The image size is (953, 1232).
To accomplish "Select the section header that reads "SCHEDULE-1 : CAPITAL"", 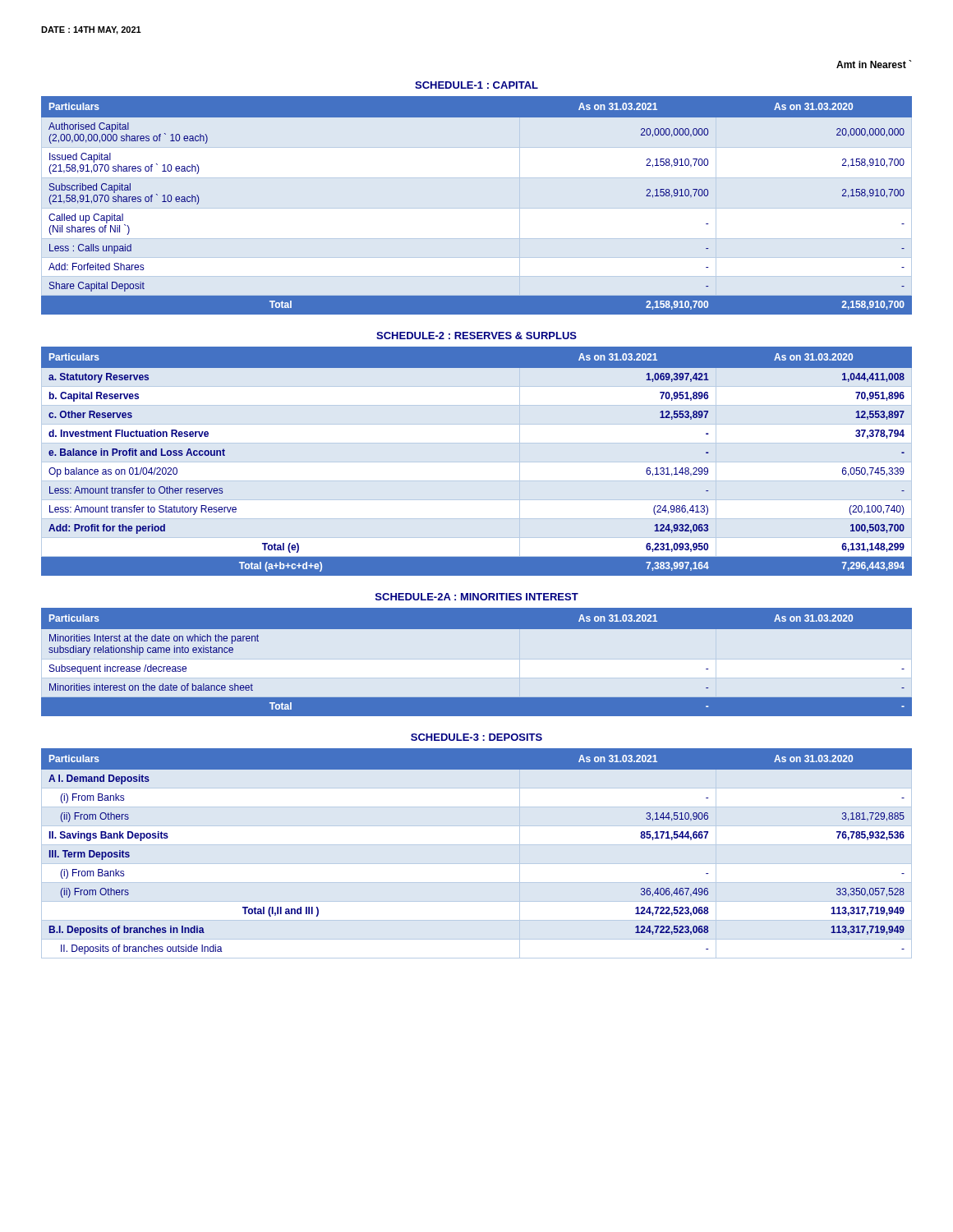I will click(476, 85).
